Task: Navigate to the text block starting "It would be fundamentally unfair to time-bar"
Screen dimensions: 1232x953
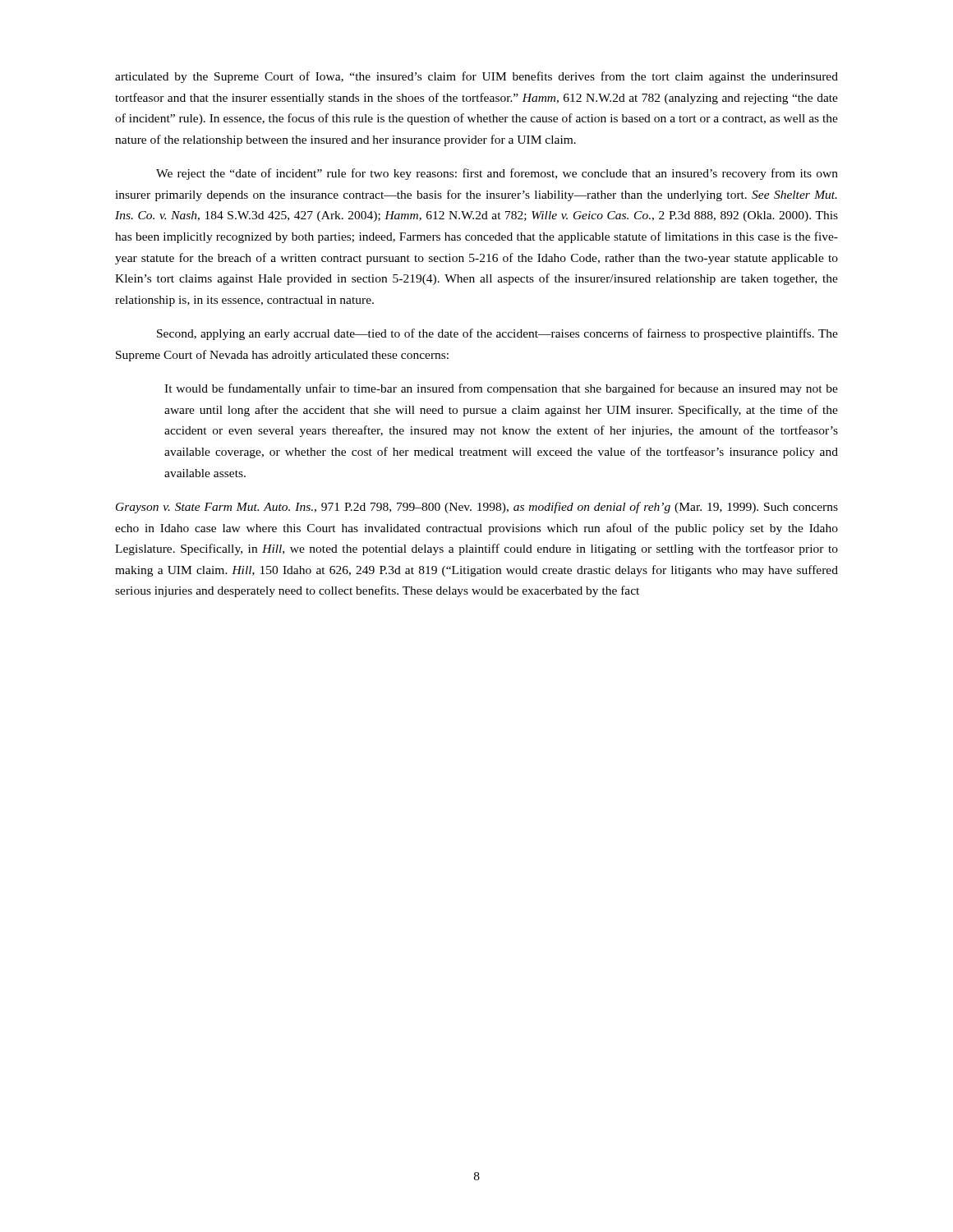Action: point(501,430)
